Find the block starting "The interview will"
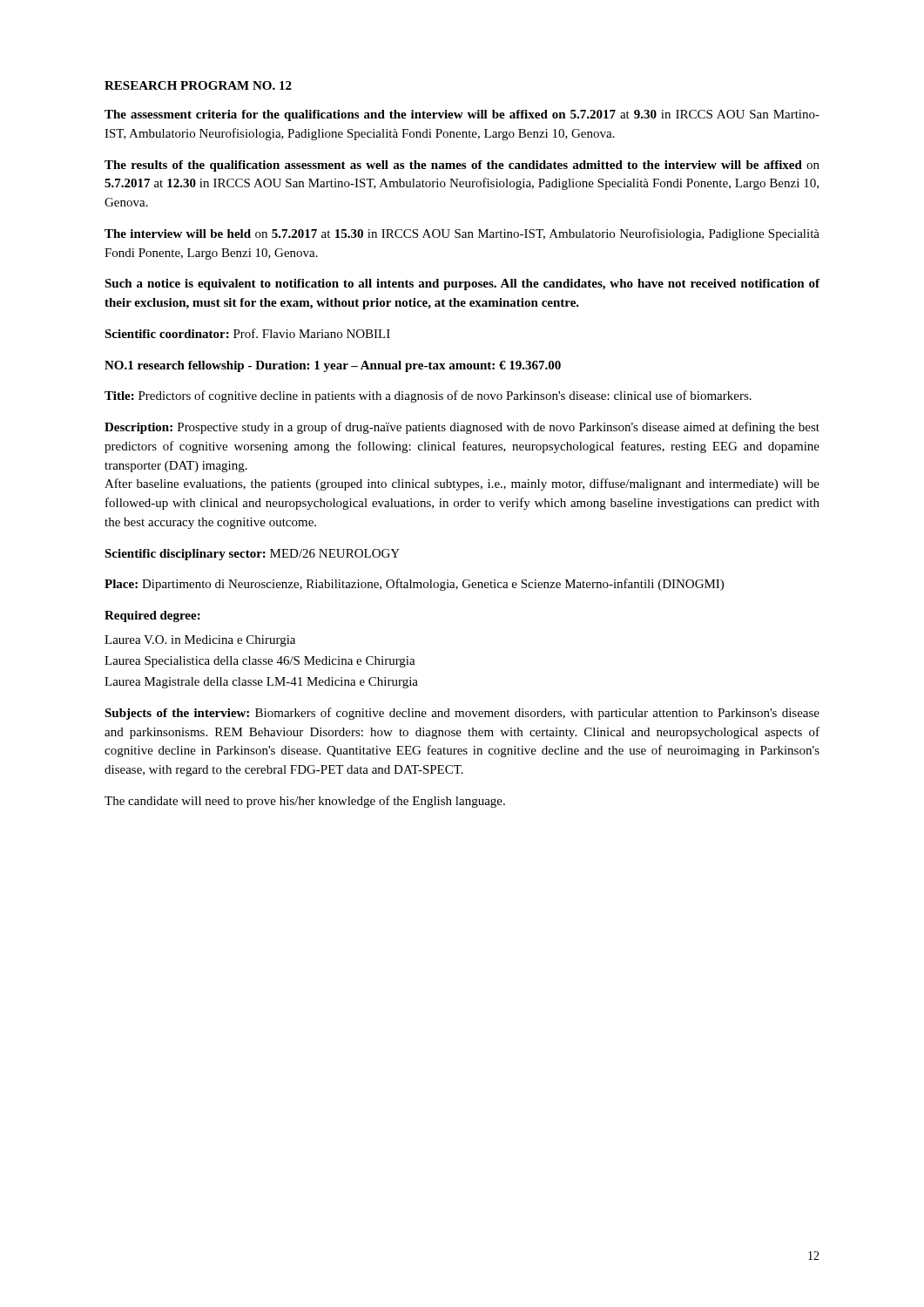This screenshot has width=924, height=1307. 462,243
